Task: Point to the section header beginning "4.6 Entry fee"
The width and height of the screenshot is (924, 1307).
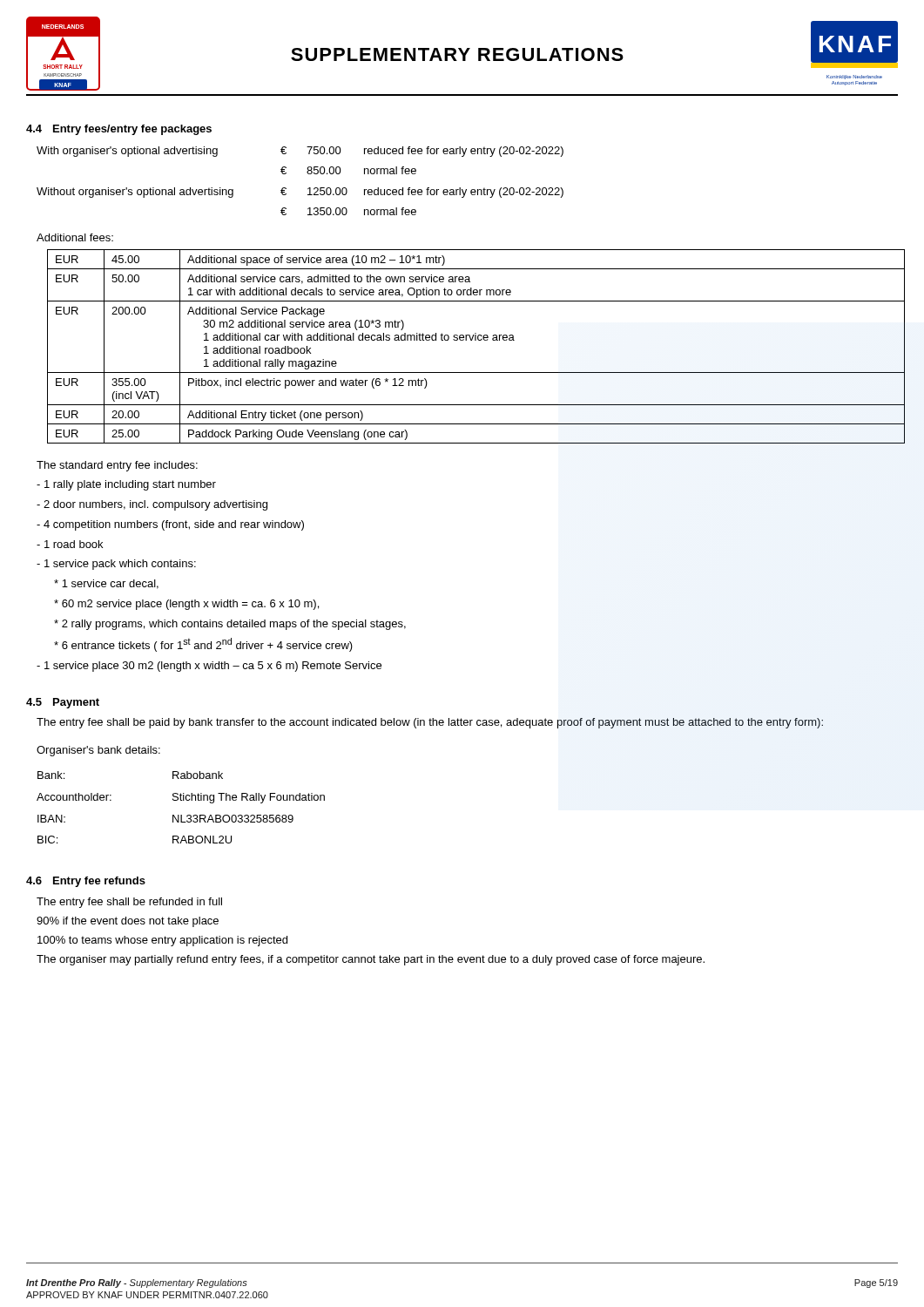Action: [x=86, y=881]
